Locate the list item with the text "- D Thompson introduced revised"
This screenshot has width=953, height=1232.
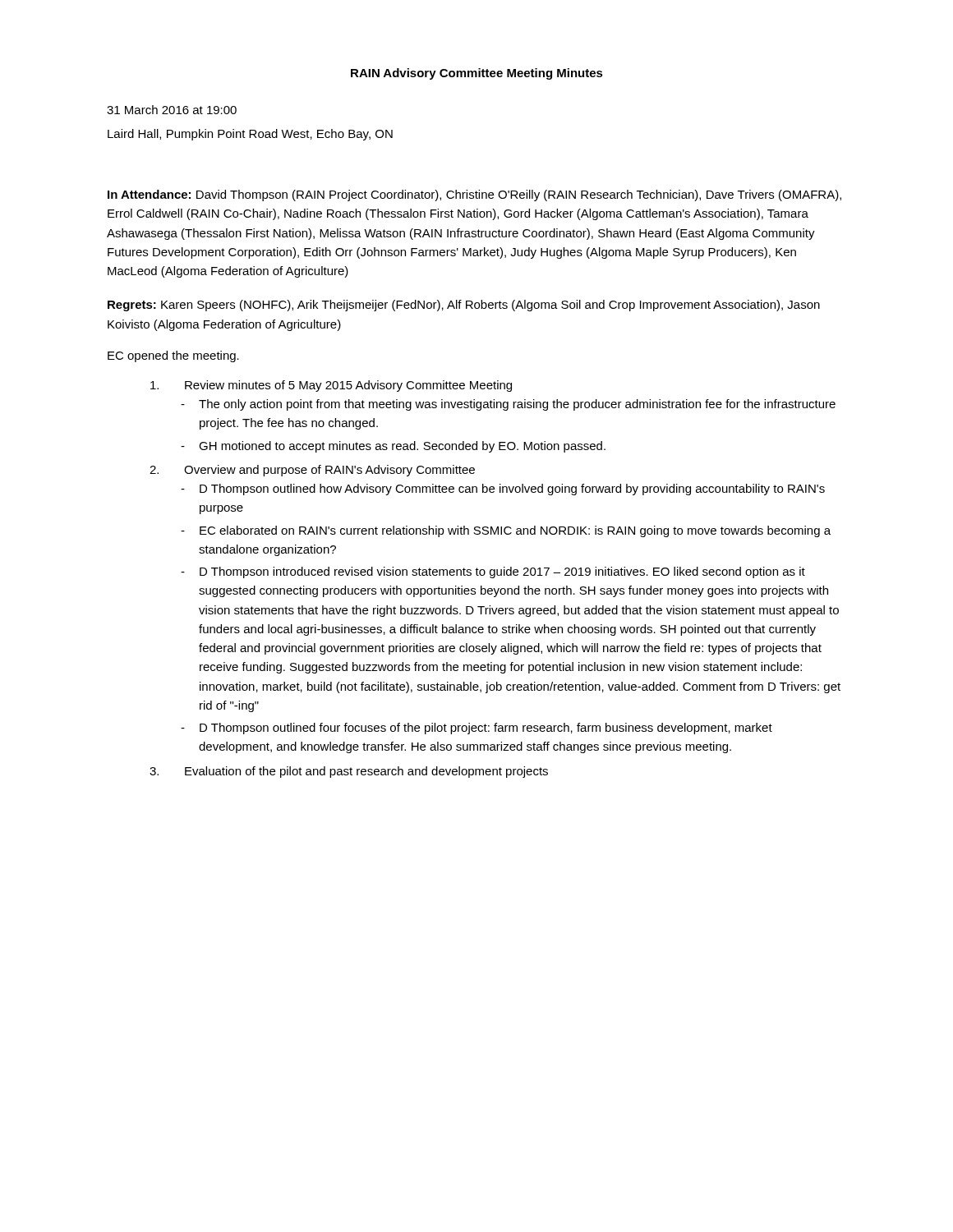pos(513,638)
